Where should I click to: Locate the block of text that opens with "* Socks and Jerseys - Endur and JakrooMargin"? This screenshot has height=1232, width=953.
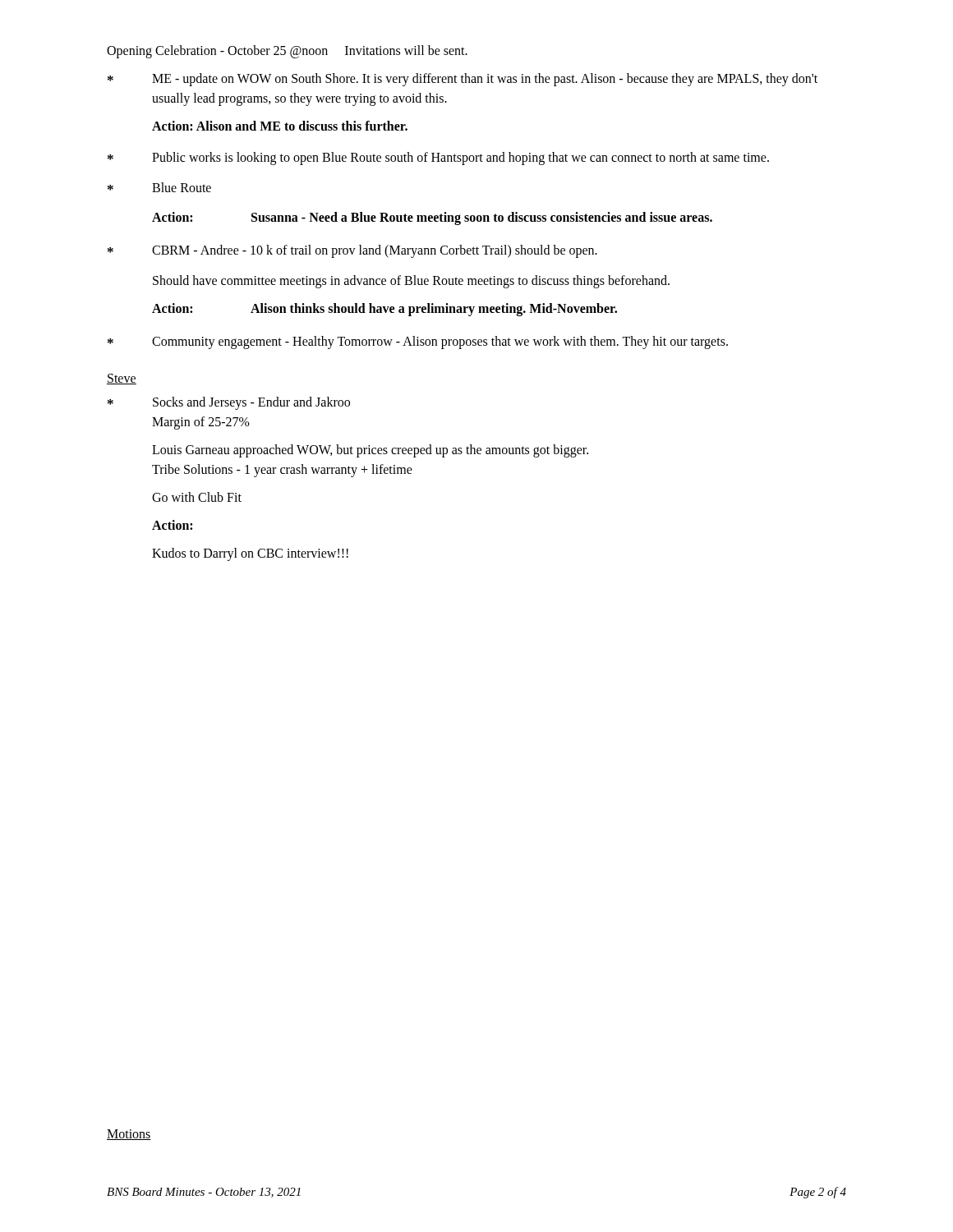229,403
